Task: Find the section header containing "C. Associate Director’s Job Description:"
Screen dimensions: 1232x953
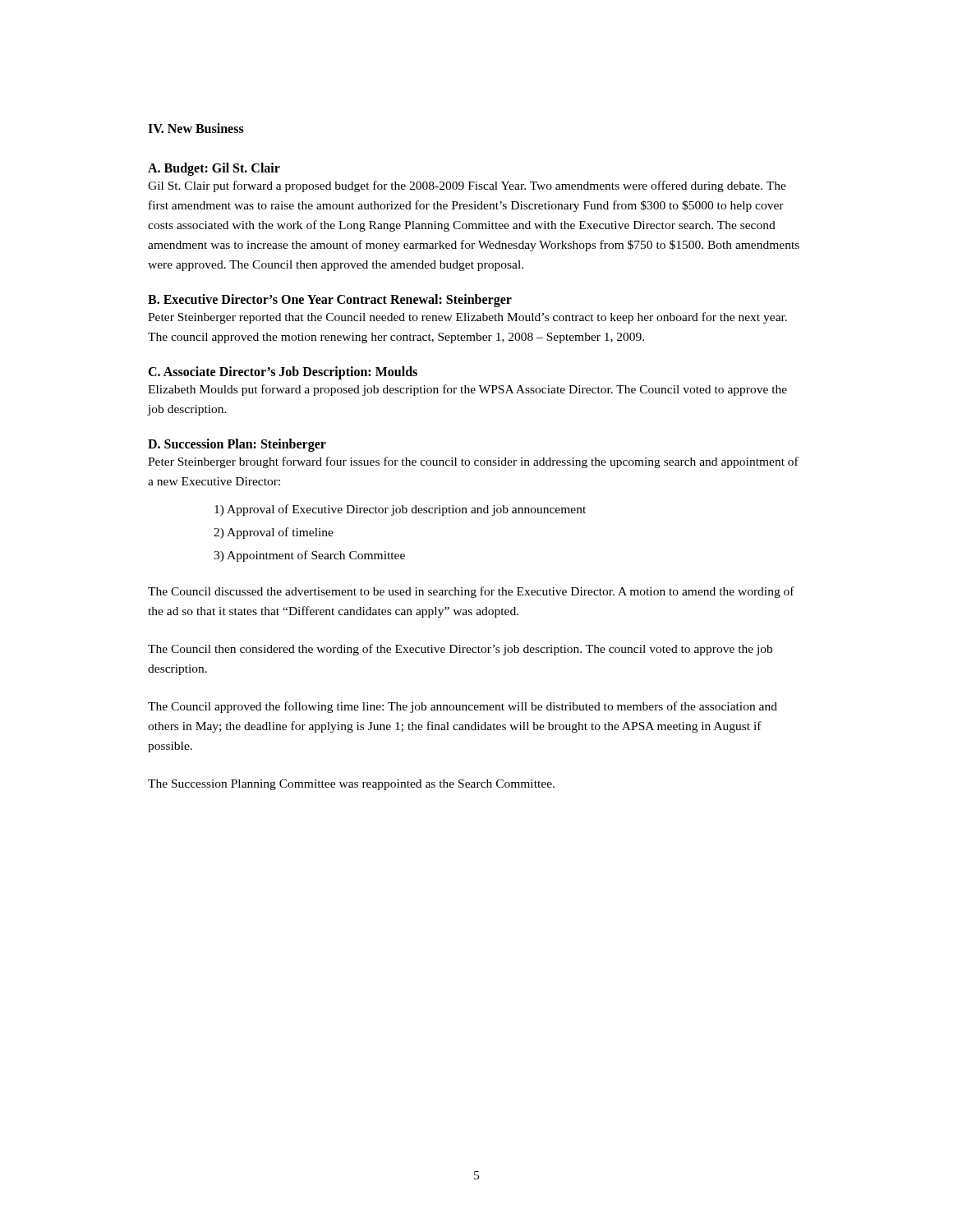Action: click(x=283, y=372)
